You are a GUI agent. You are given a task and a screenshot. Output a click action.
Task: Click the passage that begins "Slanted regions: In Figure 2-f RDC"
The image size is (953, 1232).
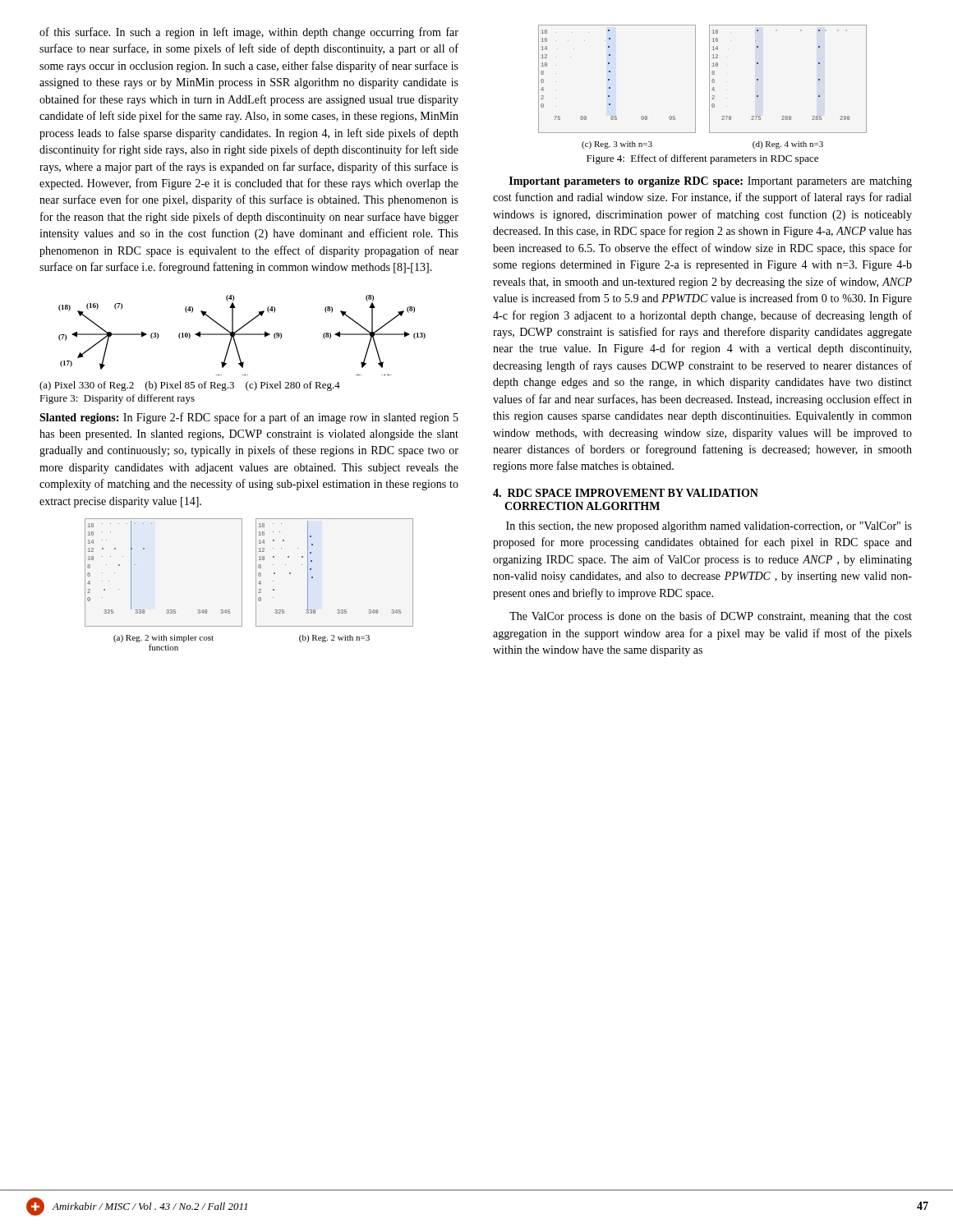point(249,459)
